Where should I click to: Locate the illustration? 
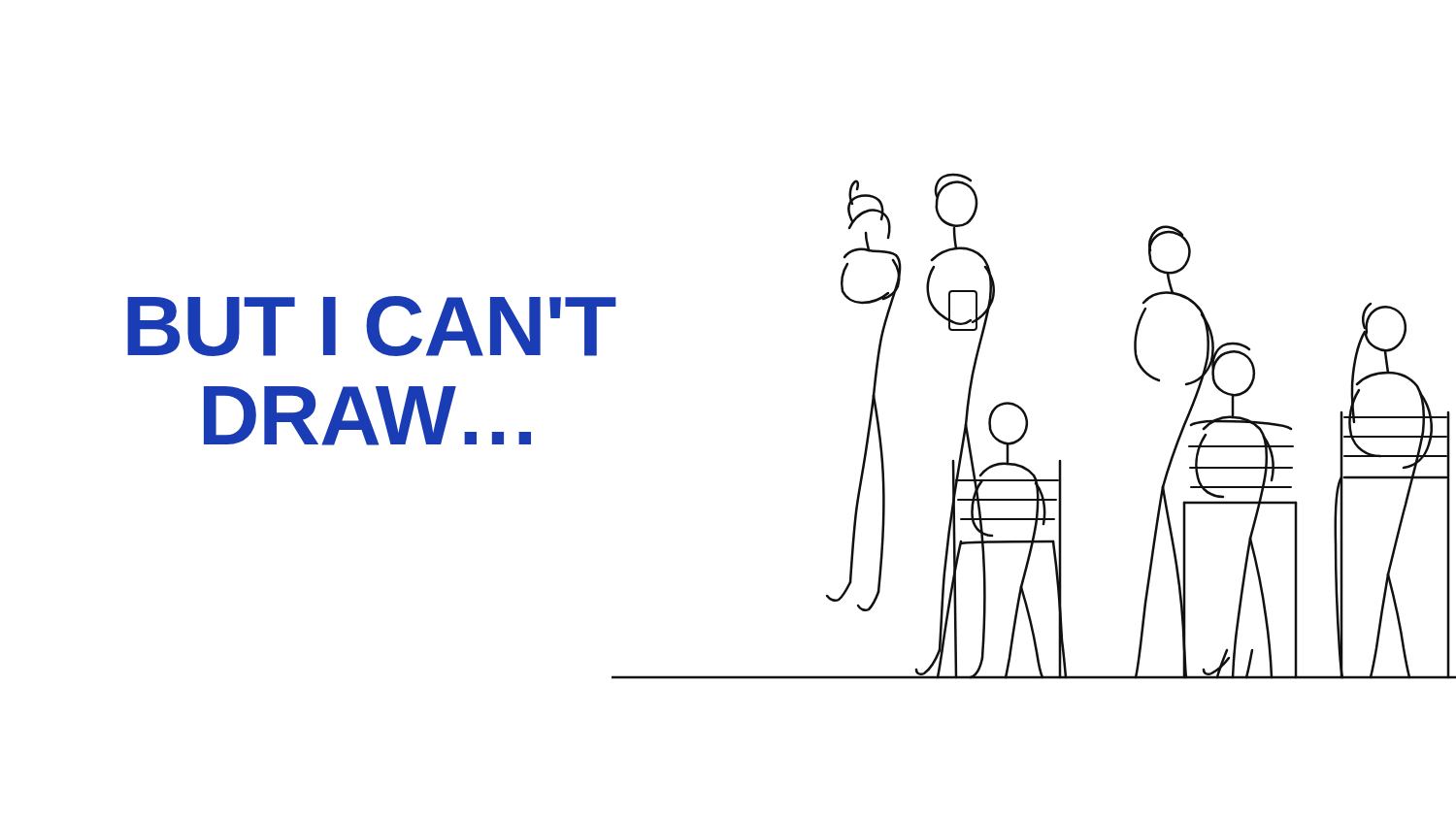click(x=1034, y=427)
